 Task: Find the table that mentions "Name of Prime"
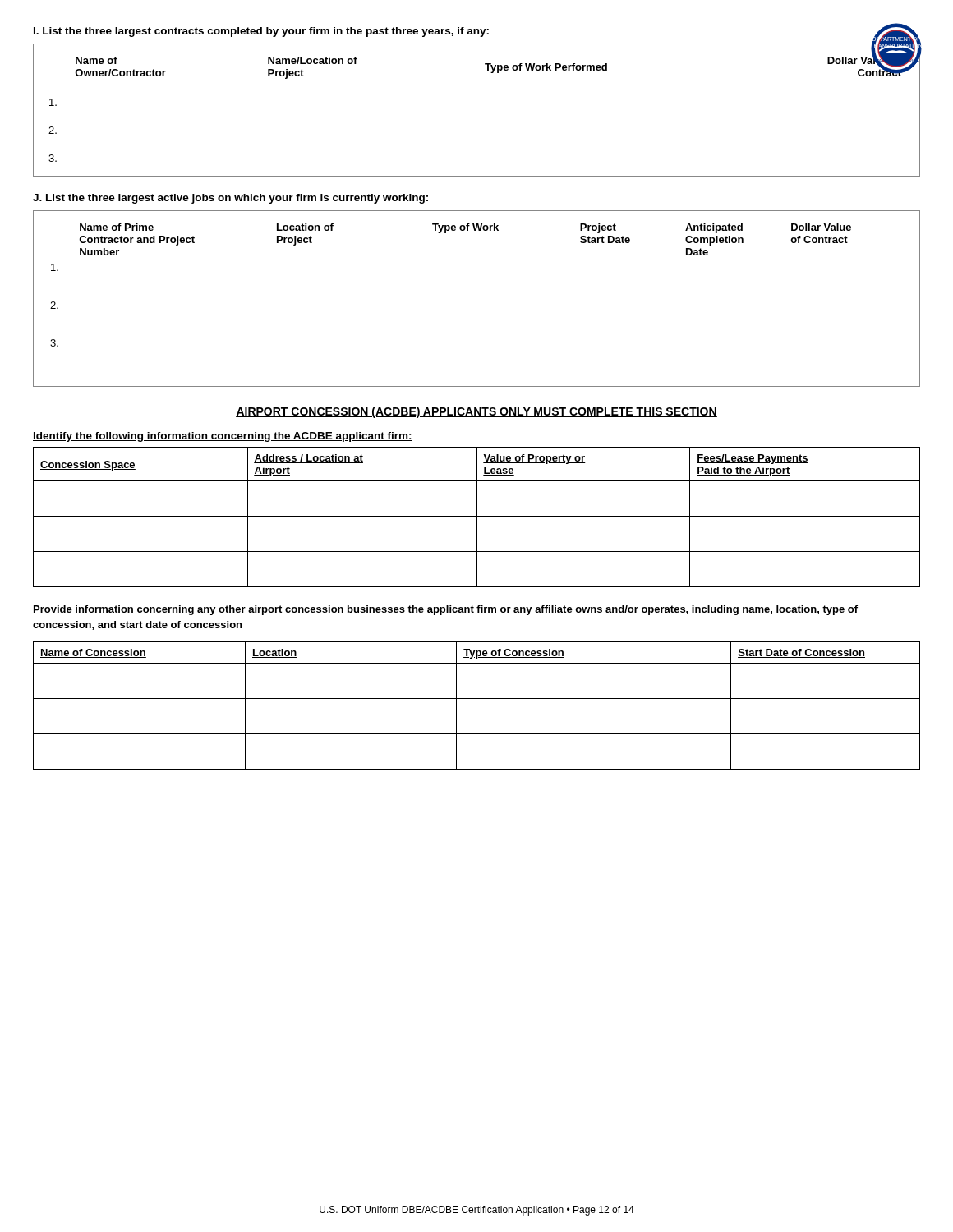click(x=476, y=299)
